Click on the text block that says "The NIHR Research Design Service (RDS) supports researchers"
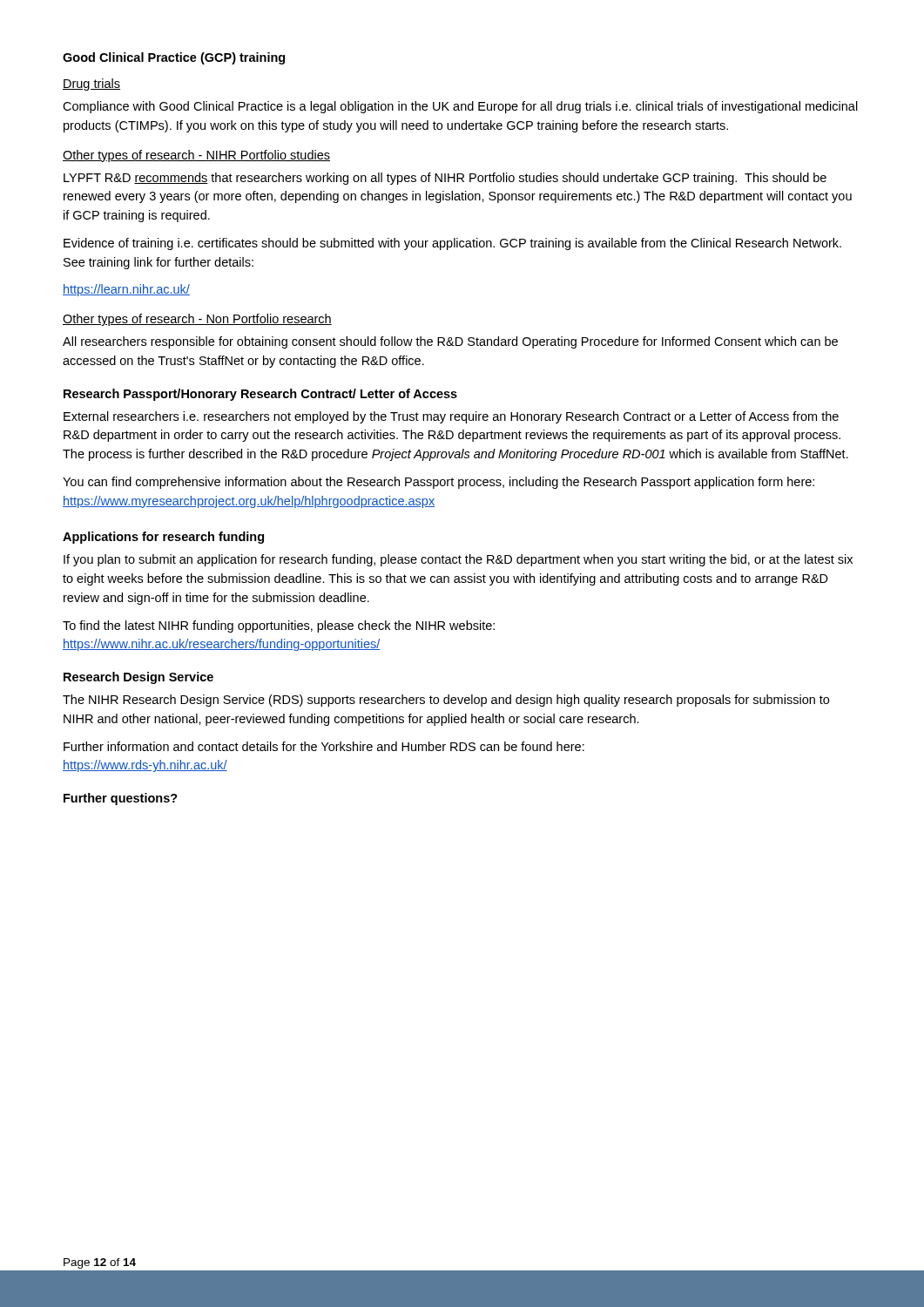Screen dimensions: 1307x924 pos(446,709)
